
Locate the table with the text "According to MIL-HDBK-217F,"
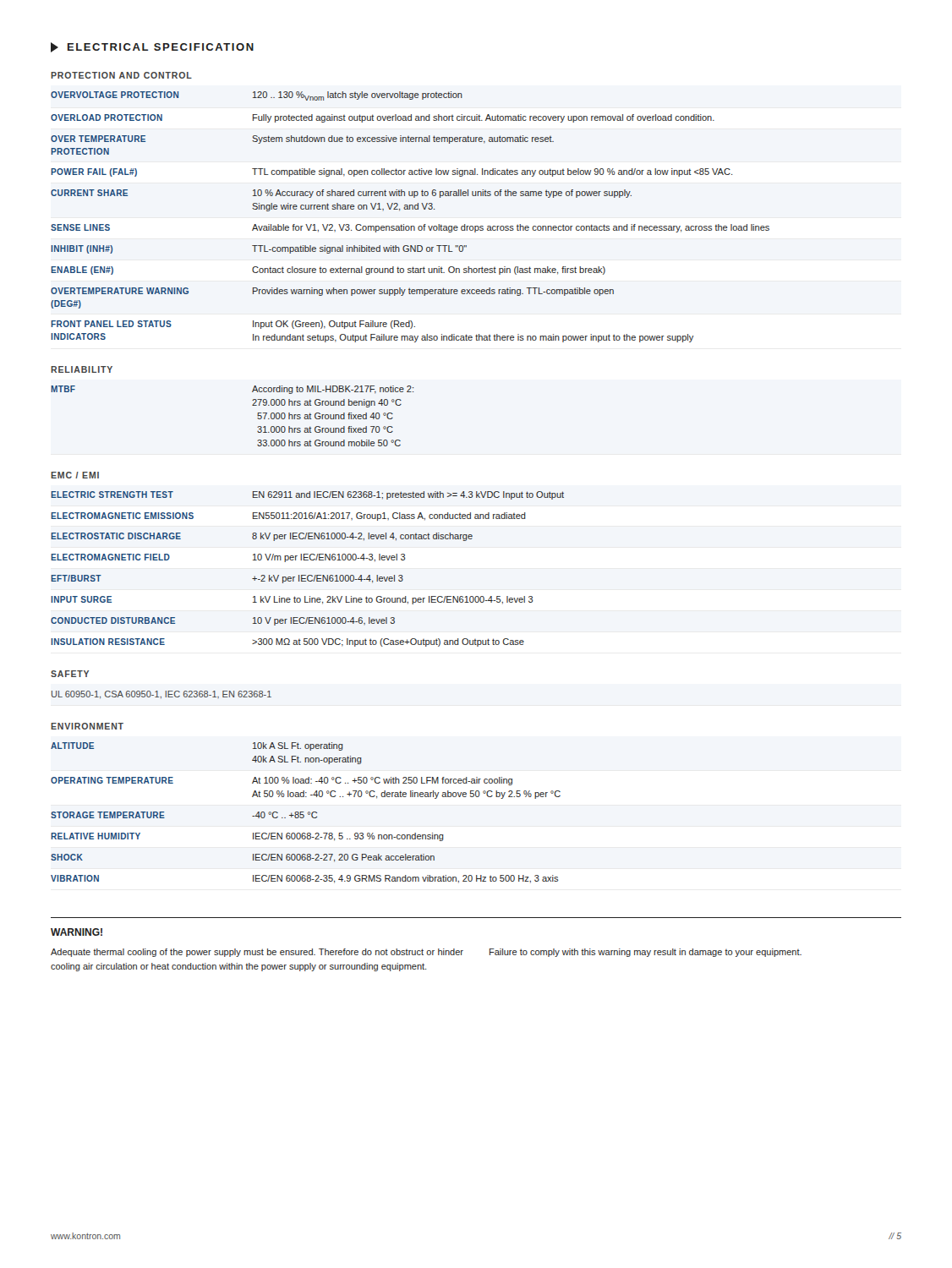click(x=476, y=409)
